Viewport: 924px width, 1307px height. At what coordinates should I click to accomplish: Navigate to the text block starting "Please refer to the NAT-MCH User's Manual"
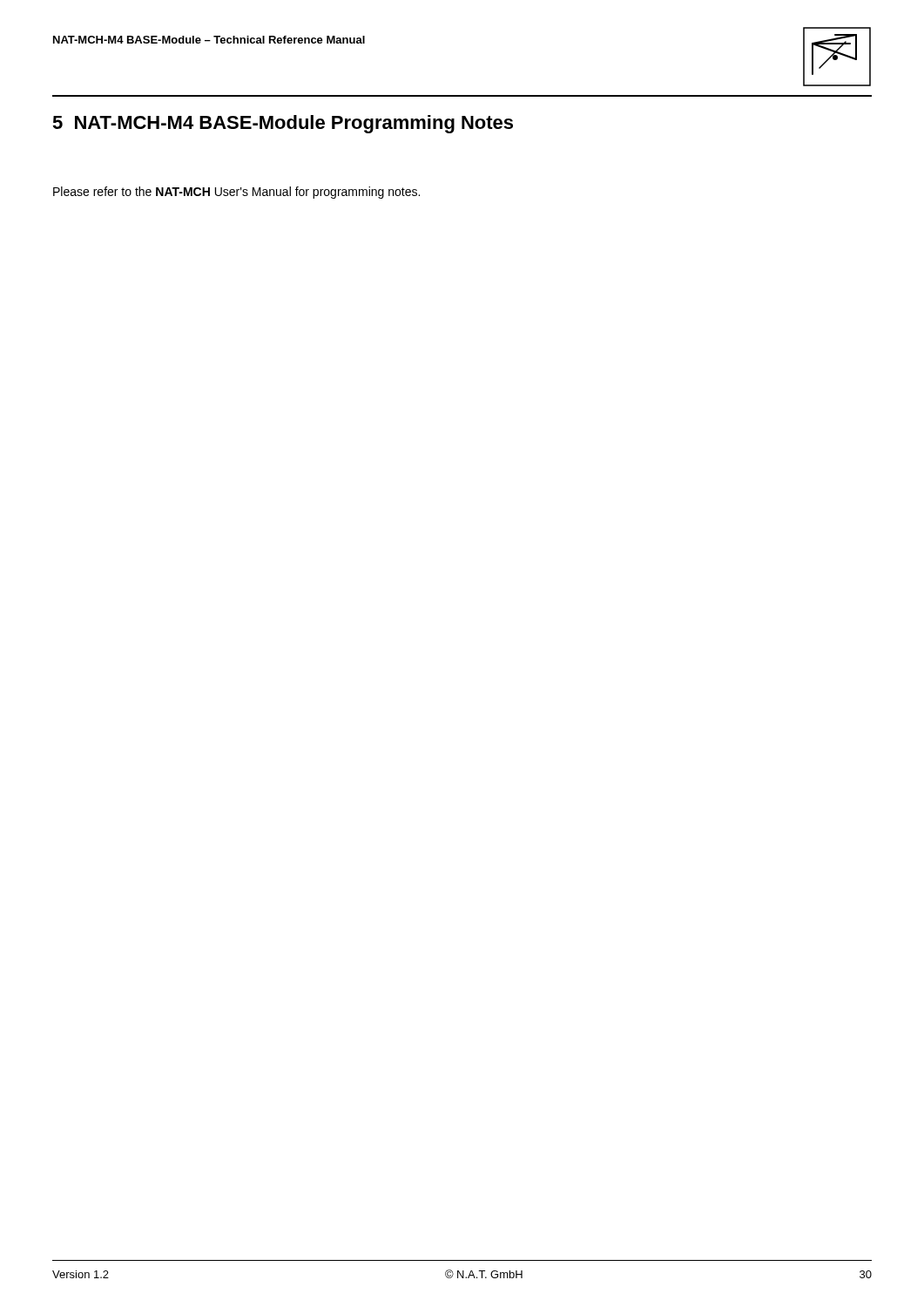(x=237, y=192)
